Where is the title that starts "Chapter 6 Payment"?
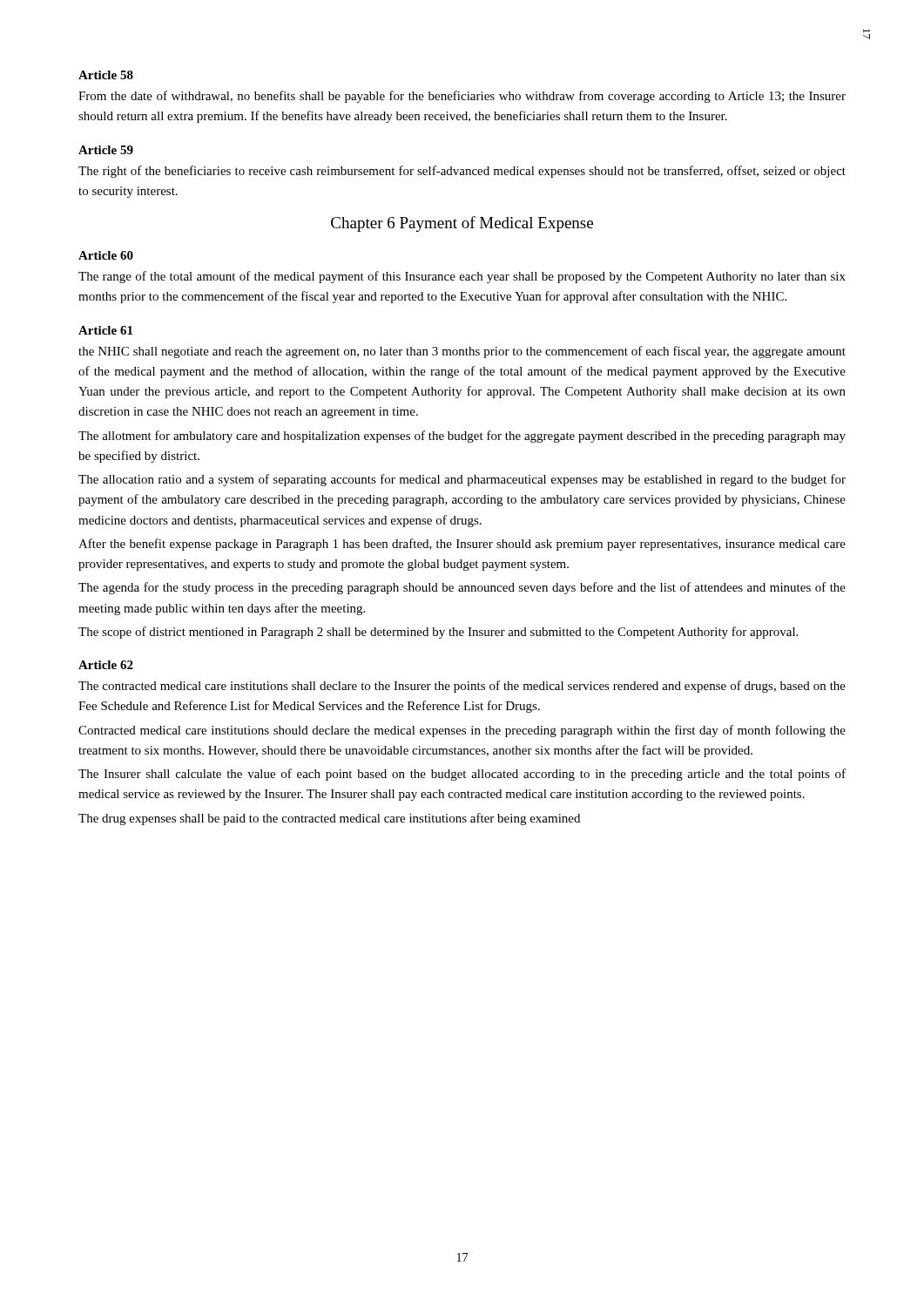The image size is (924, 1307). point(462,223)
